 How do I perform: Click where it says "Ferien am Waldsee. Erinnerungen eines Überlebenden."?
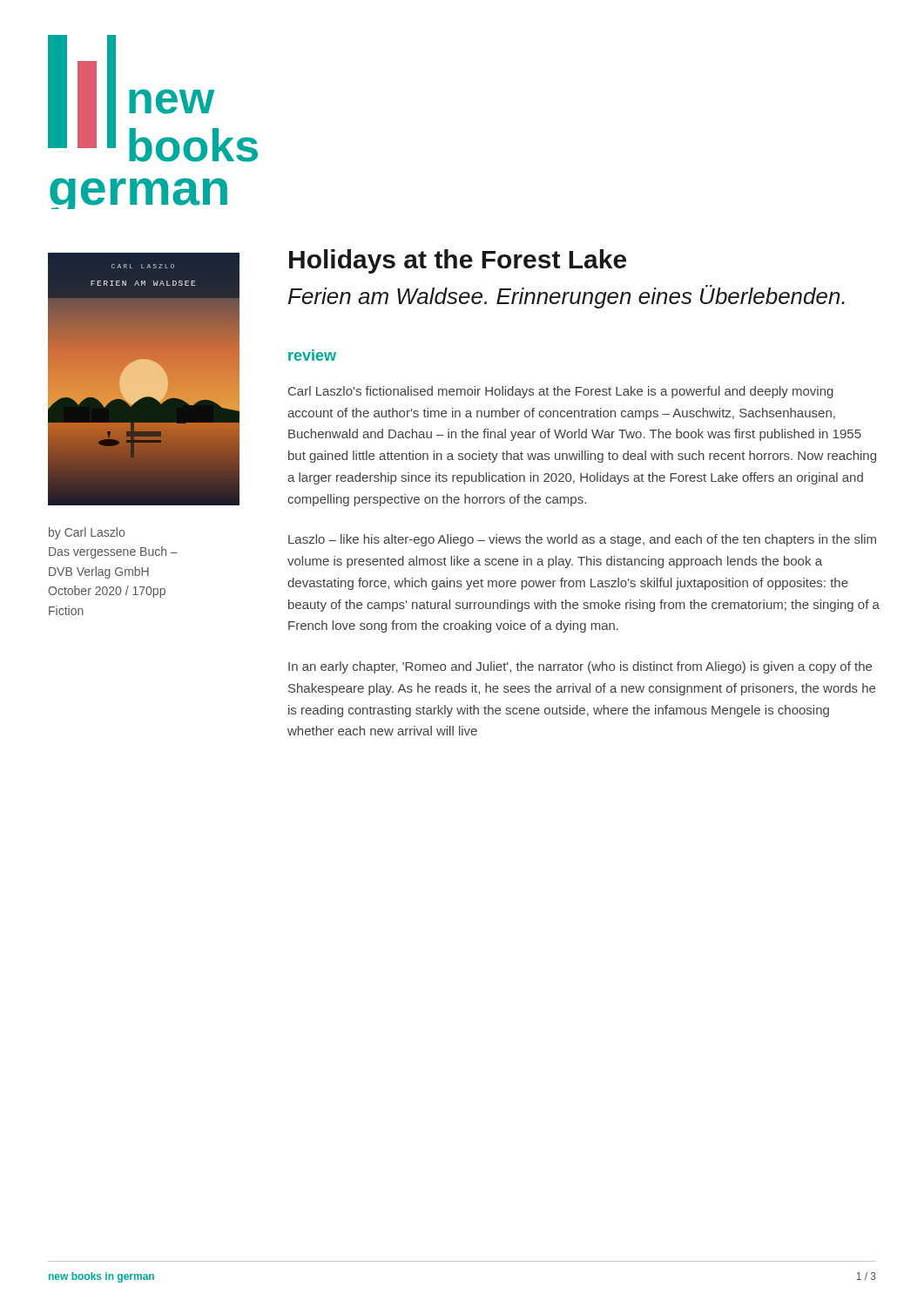[567, 296]
